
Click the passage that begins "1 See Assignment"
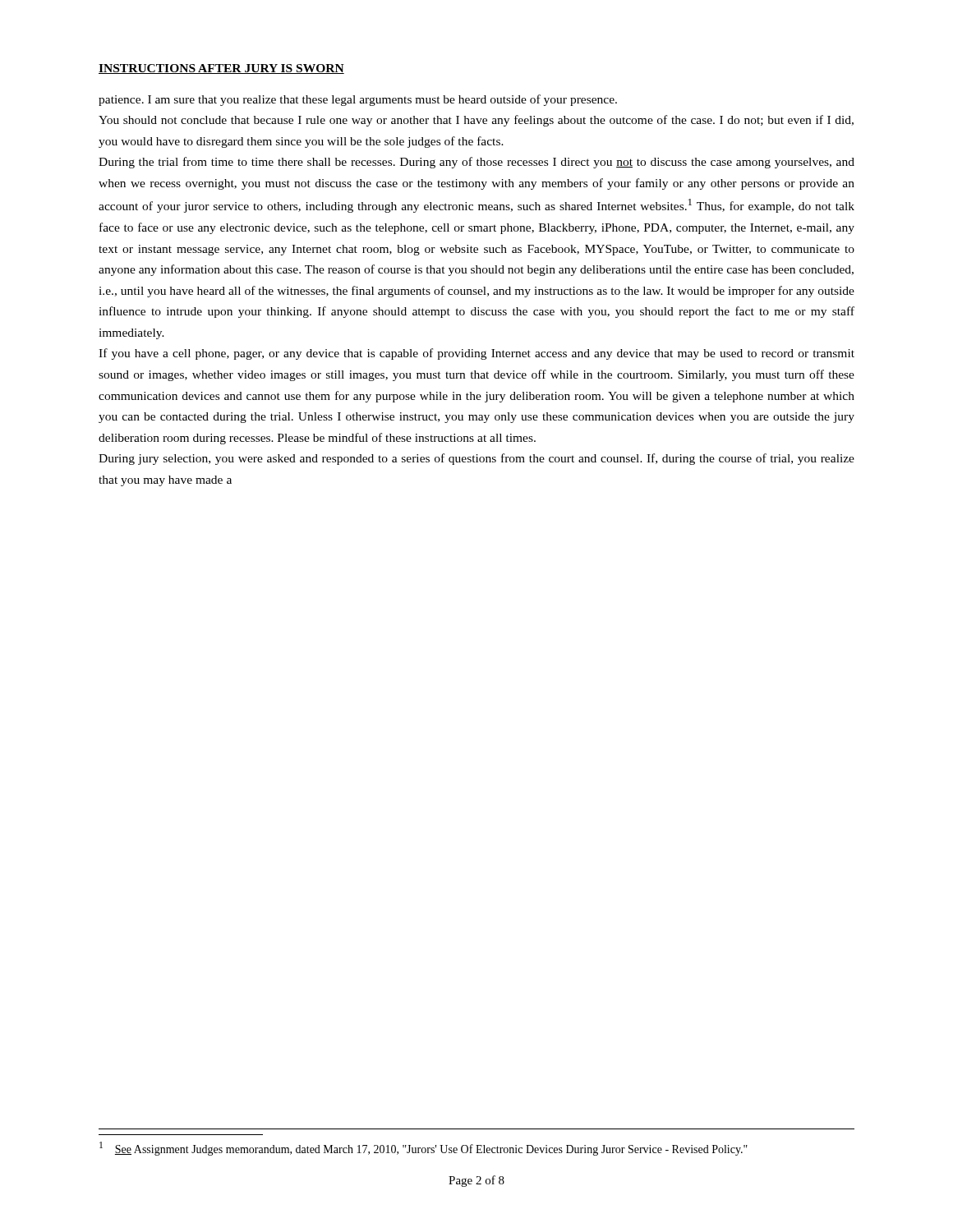click(x=476, y=1146)
